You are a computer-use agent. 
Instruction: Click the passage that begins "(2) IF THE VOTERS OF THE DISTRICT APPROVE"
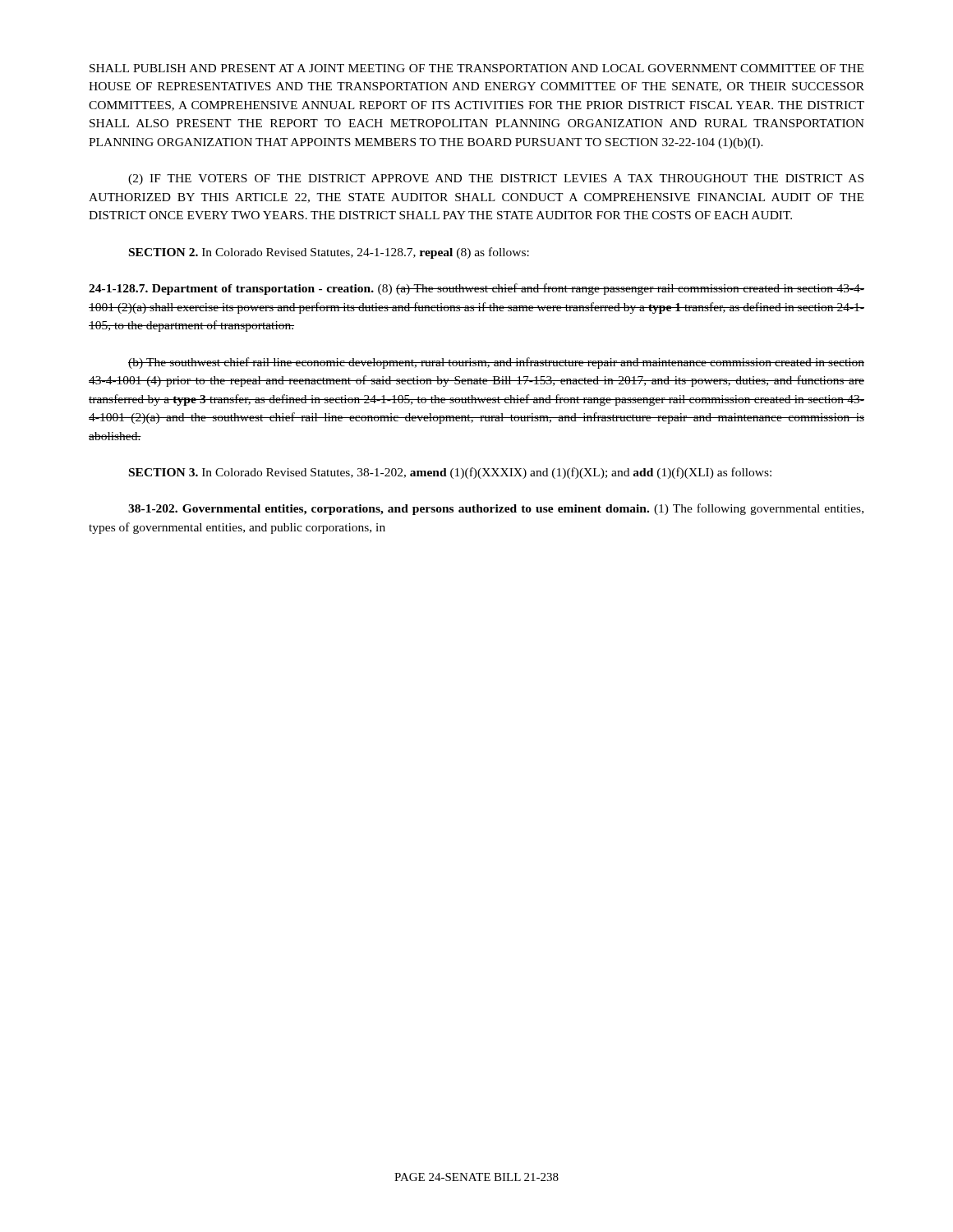point(476,197)
